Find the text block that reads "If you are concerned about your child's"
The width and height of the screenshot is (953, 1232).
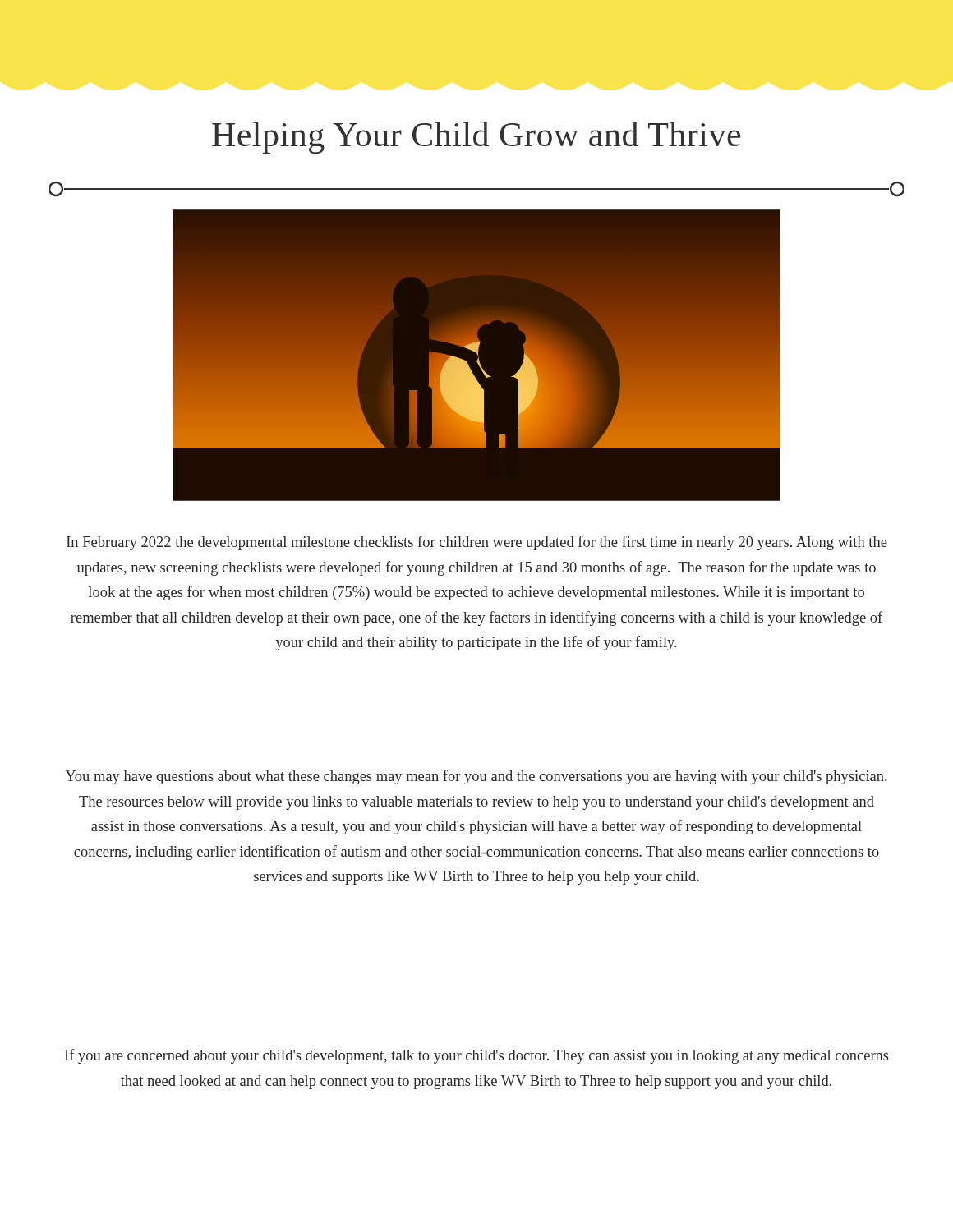[476, 1068]
